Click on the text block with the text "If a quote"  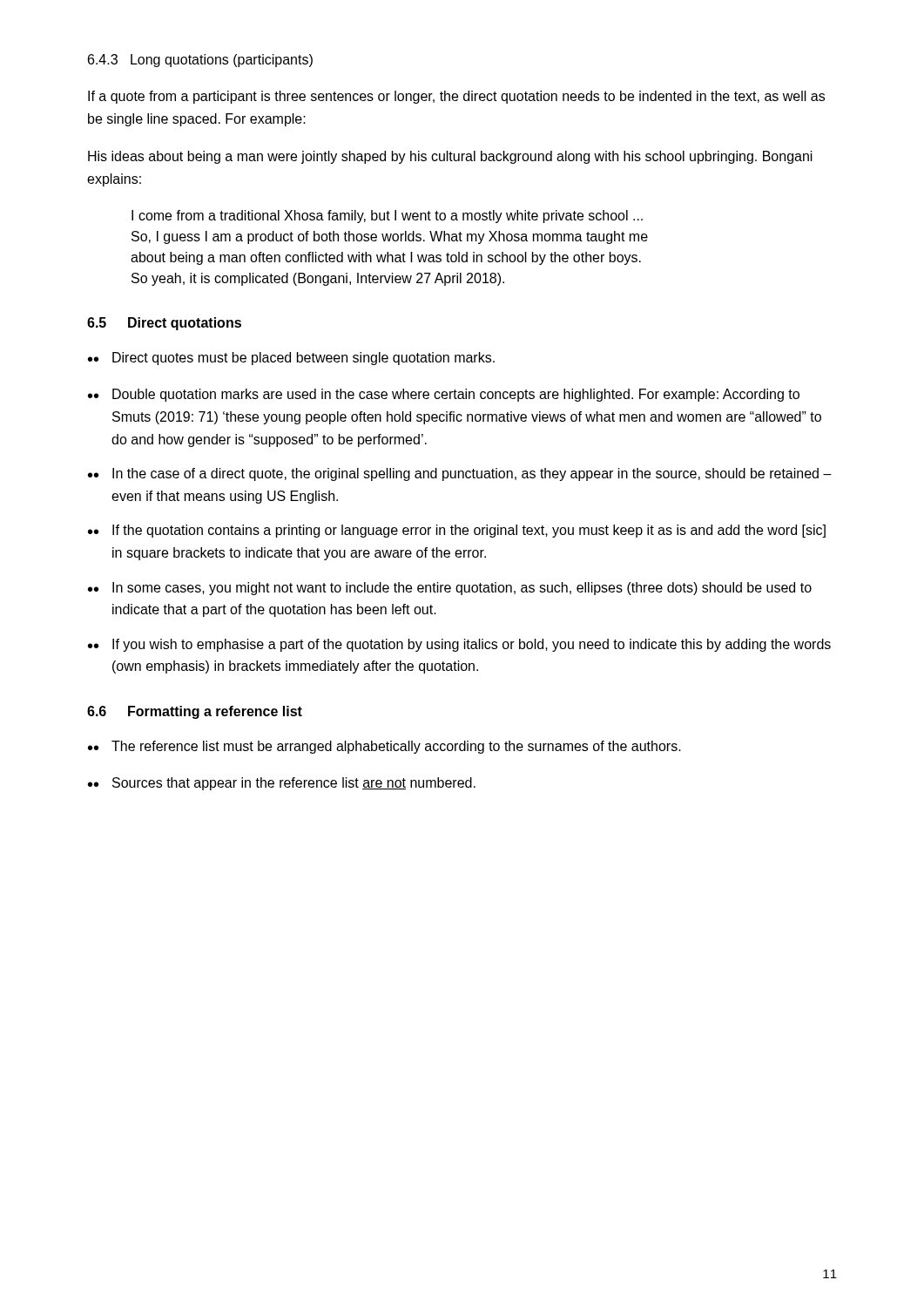point(456,107)
